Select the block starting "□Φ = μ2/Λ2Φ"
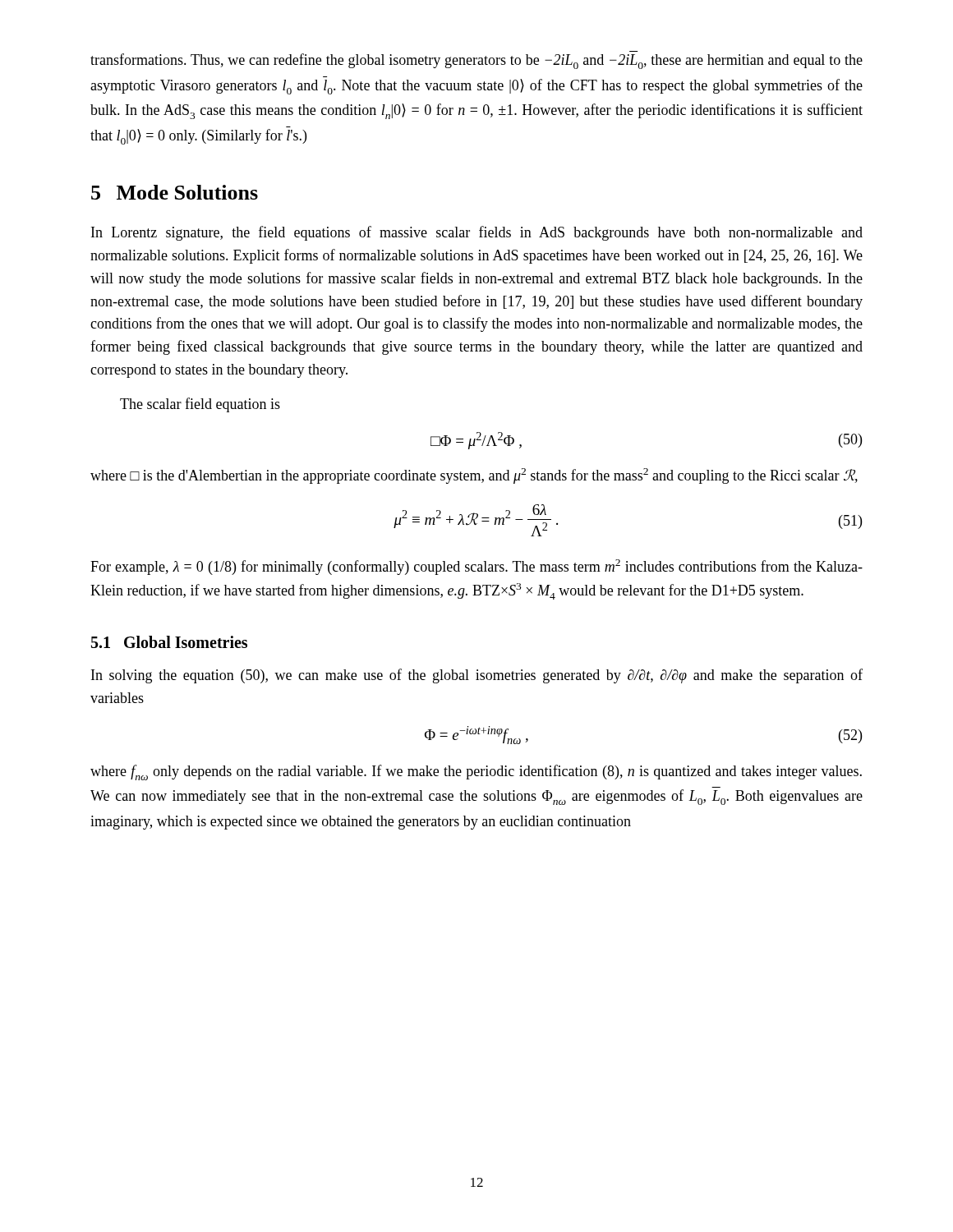This screenshot has height=1232, width=953. pos(476,440)
